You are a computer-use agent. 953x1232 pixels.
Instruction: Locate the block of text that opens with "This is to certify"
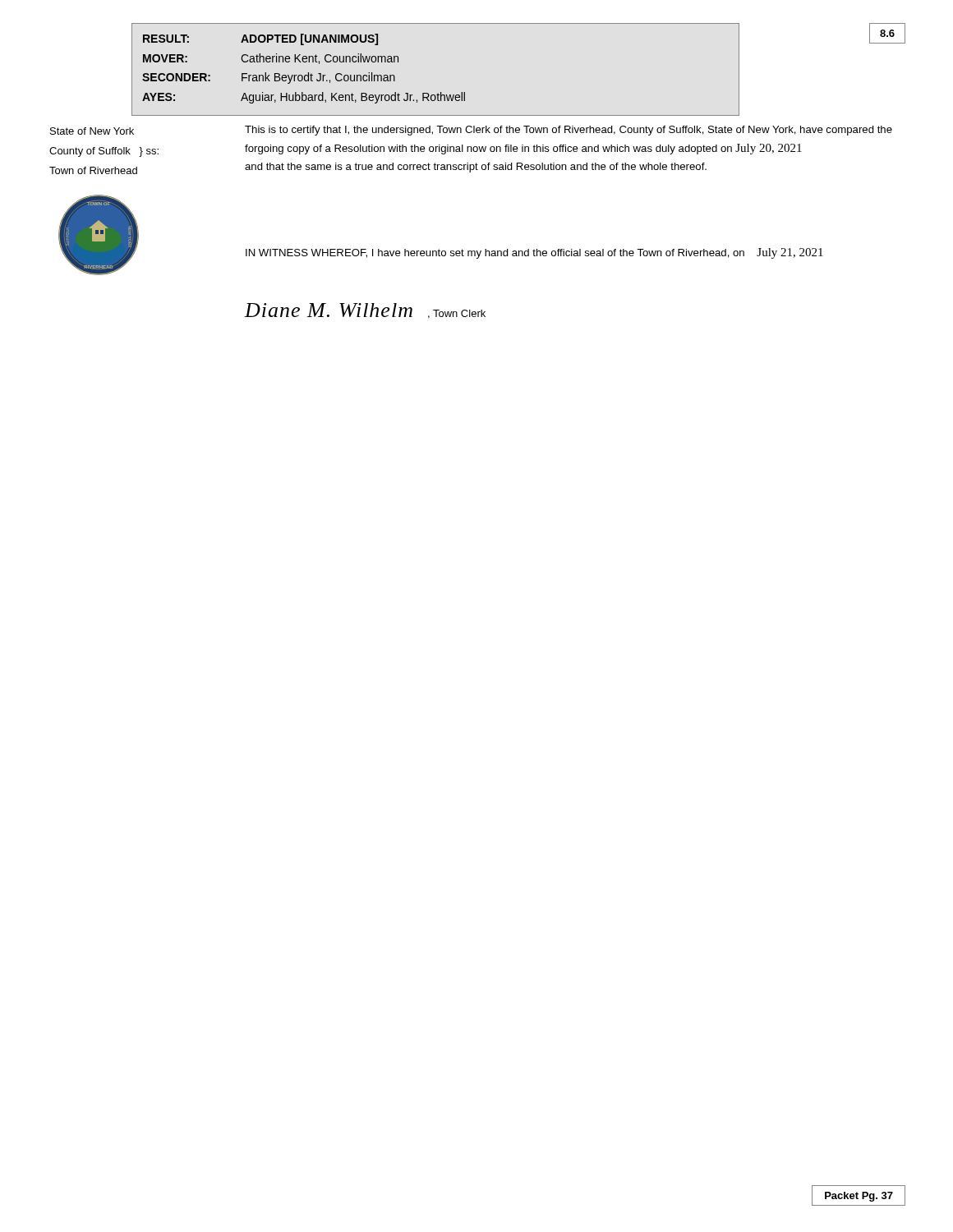[x=569, y=148]
